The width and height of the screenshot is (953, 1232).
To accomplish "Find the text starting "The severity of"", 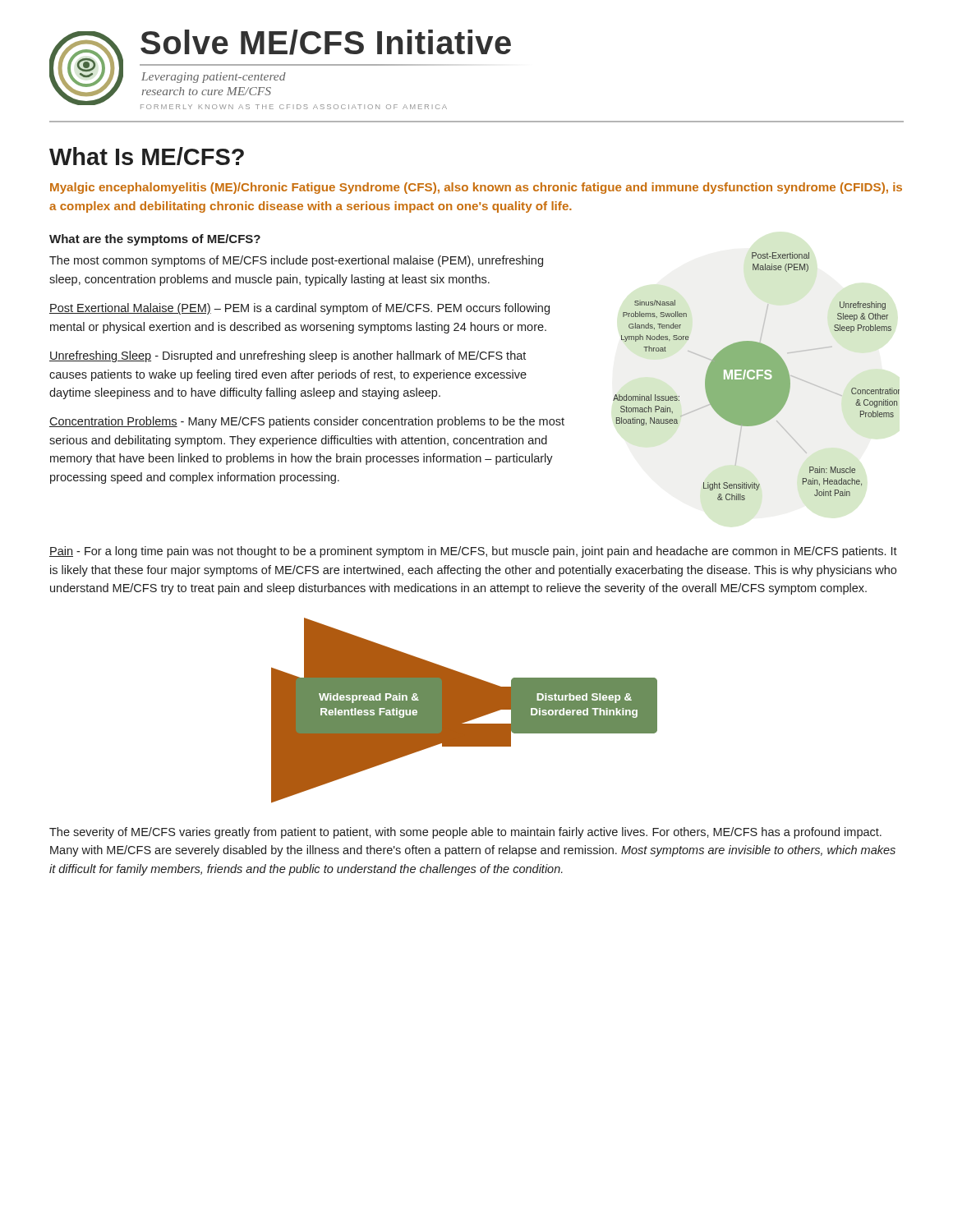I will (x=472, y=850).
